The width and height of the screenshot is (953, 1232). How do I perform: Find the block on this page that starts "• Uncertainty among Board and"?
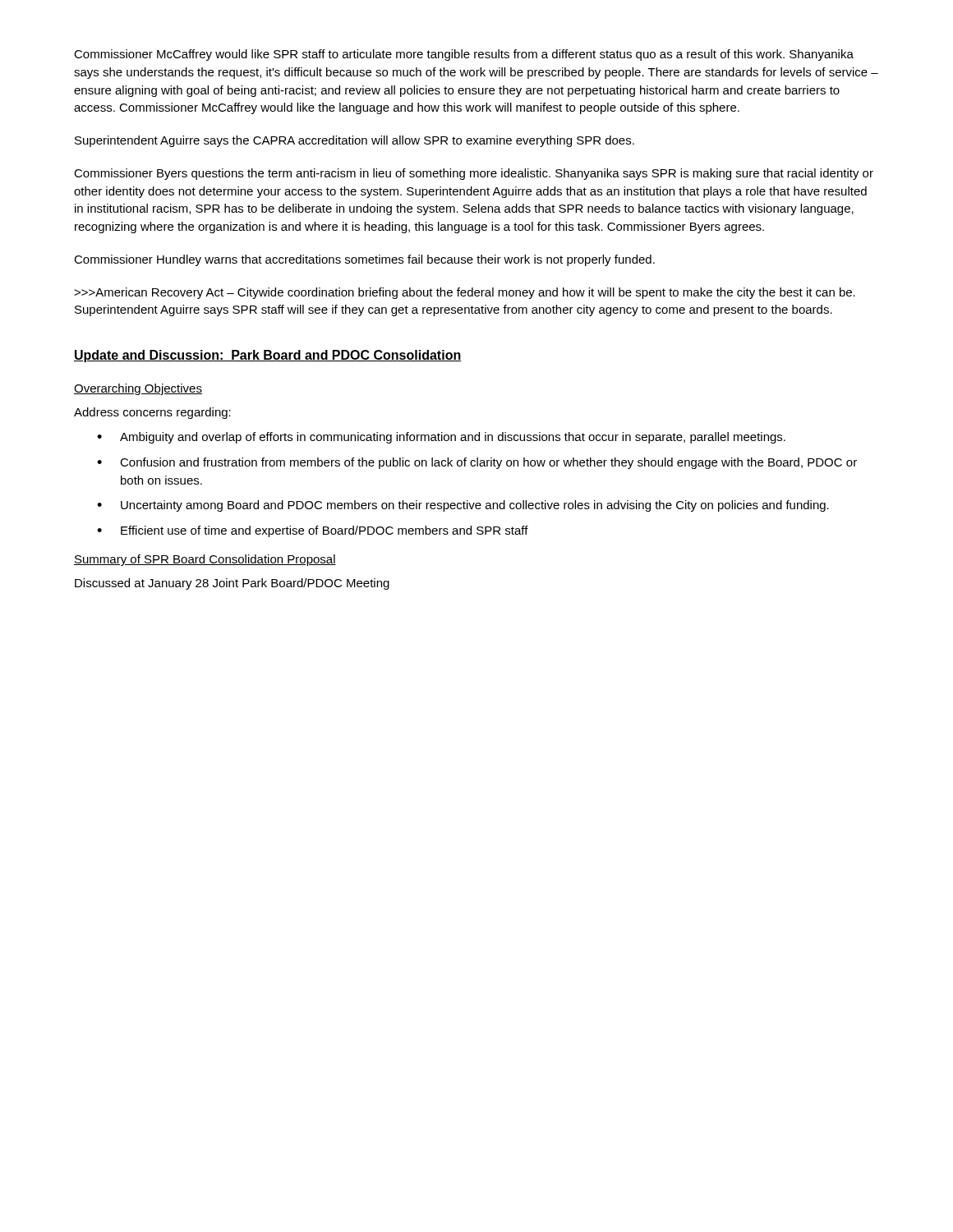point(476,505)
